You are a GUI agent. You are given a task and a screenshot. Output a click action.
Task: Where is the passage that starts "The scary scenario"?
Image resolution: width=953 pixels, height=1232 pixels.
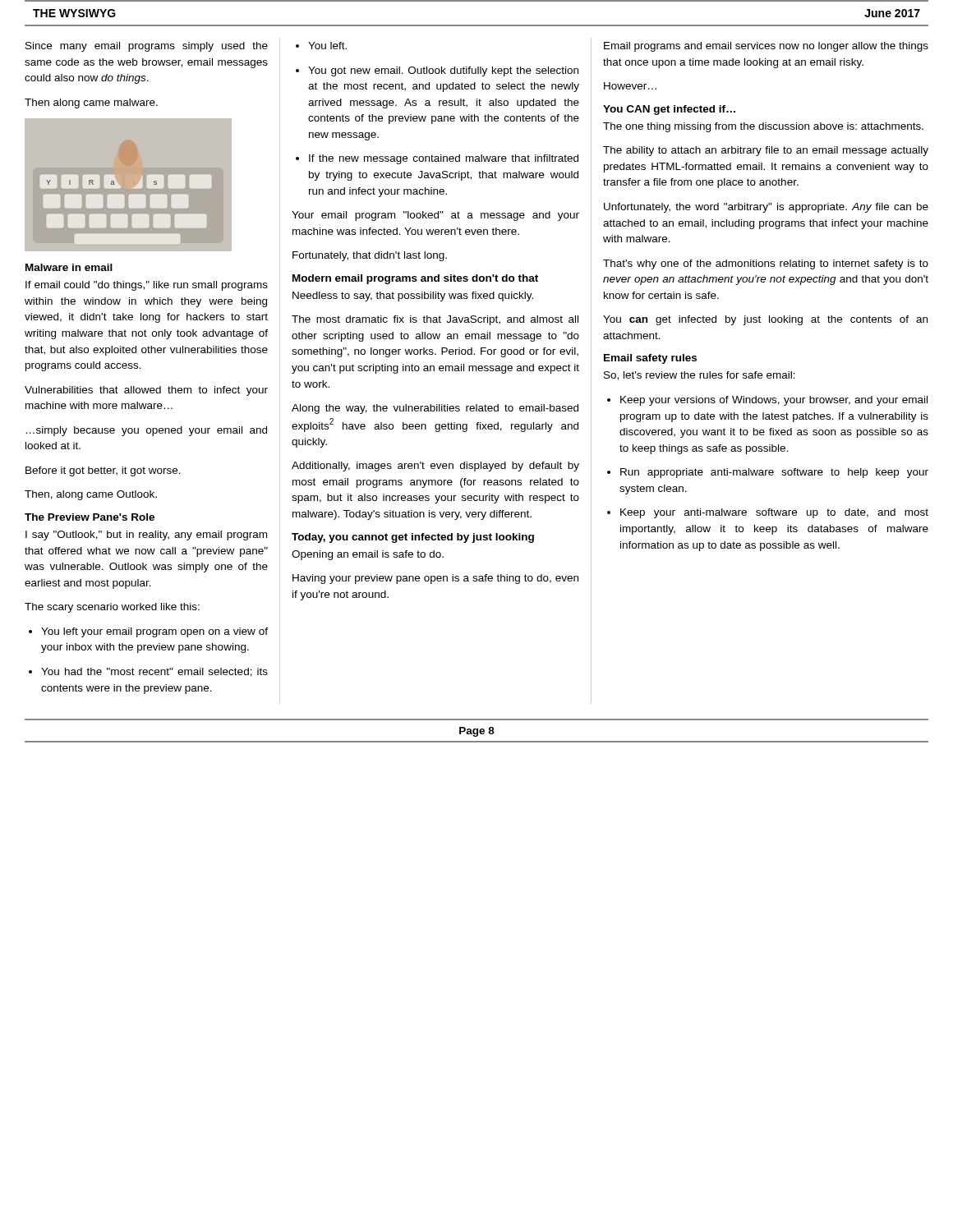point(146,607)
